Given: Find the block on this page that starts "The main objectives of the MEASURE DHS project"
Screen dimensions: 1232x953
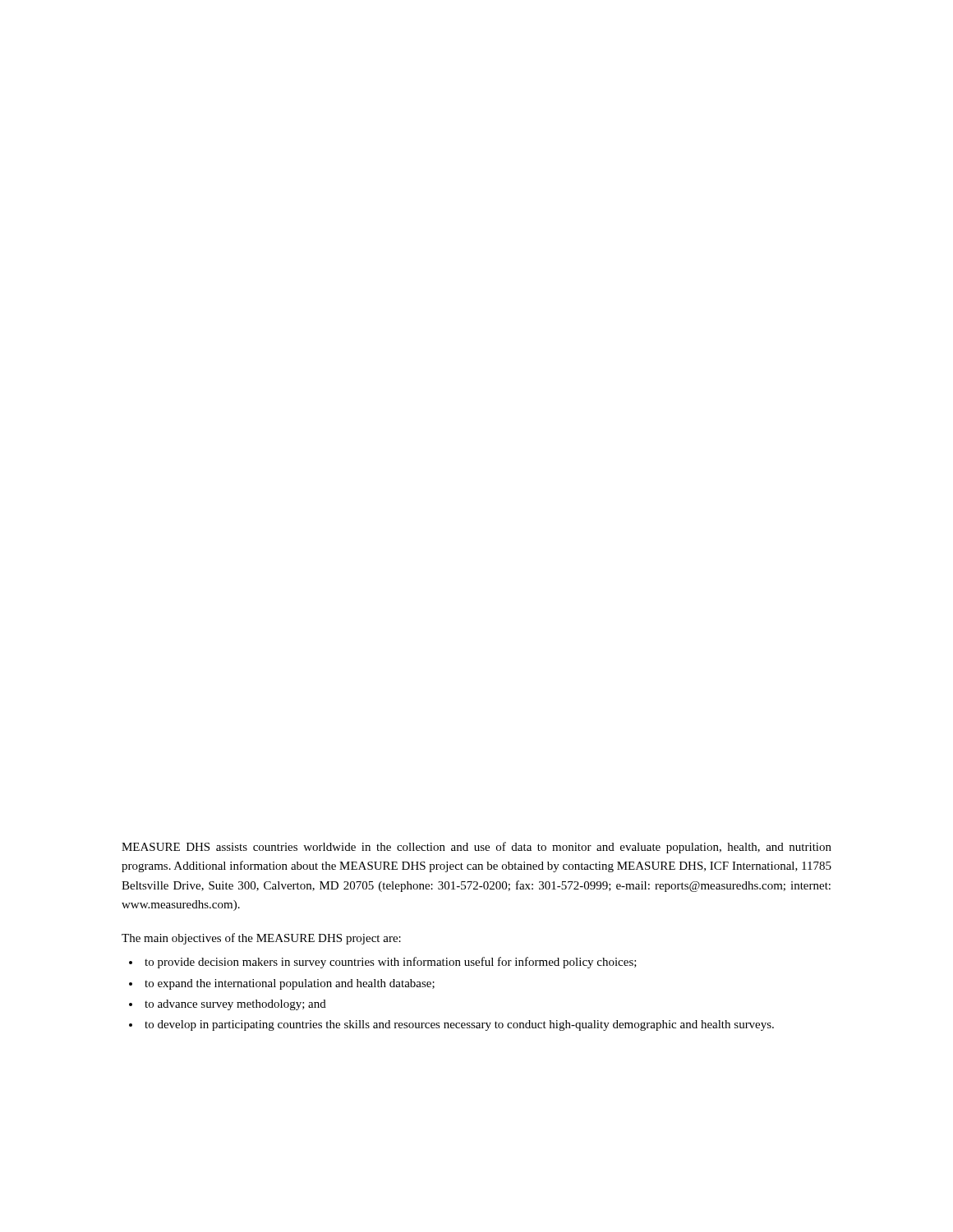Looking at the screenshot, I should tap(262, 938).
